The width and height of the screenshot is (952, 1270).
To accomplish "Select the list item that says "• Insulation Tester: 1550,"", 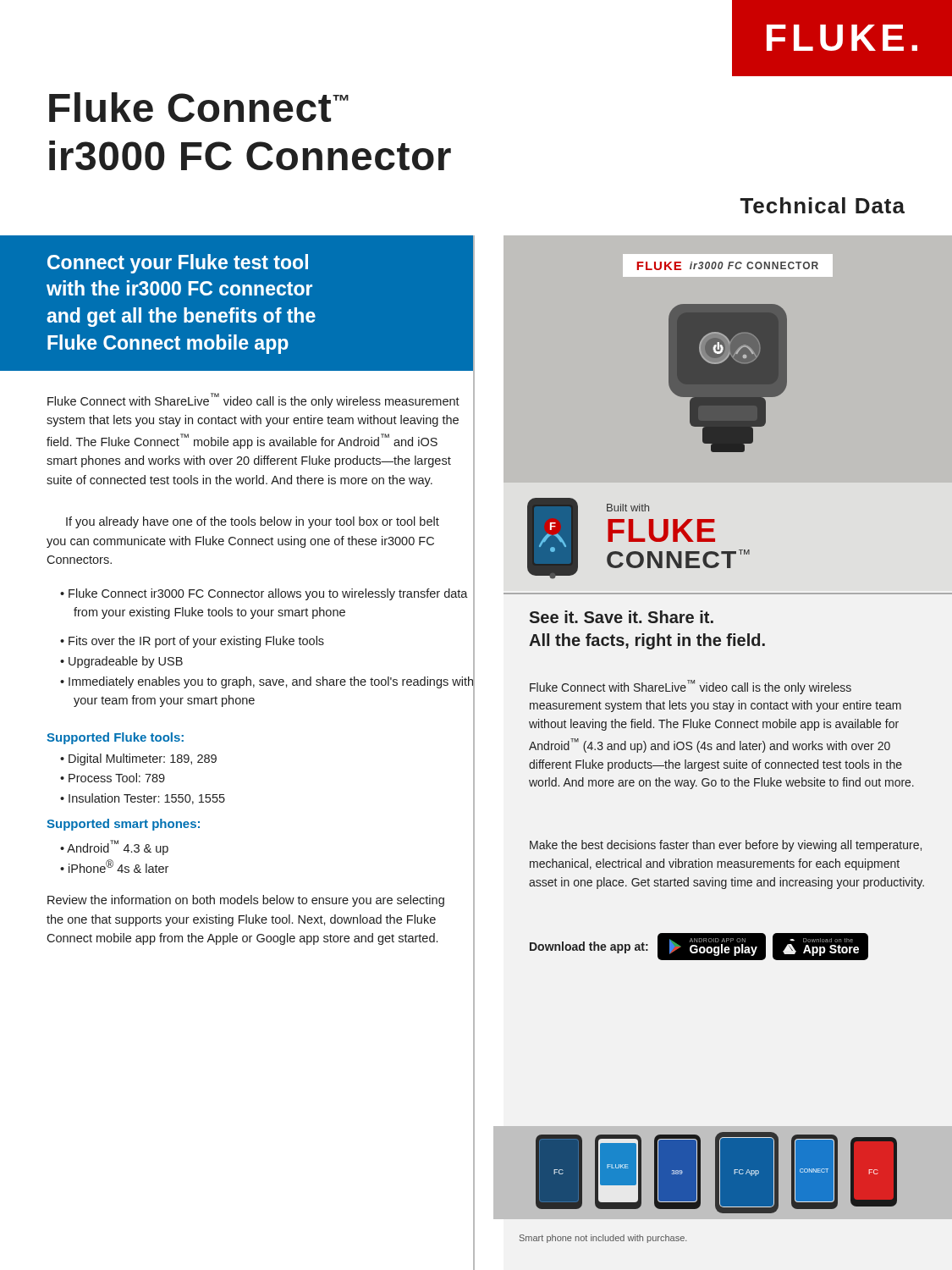I will click(x=143, y=798).
